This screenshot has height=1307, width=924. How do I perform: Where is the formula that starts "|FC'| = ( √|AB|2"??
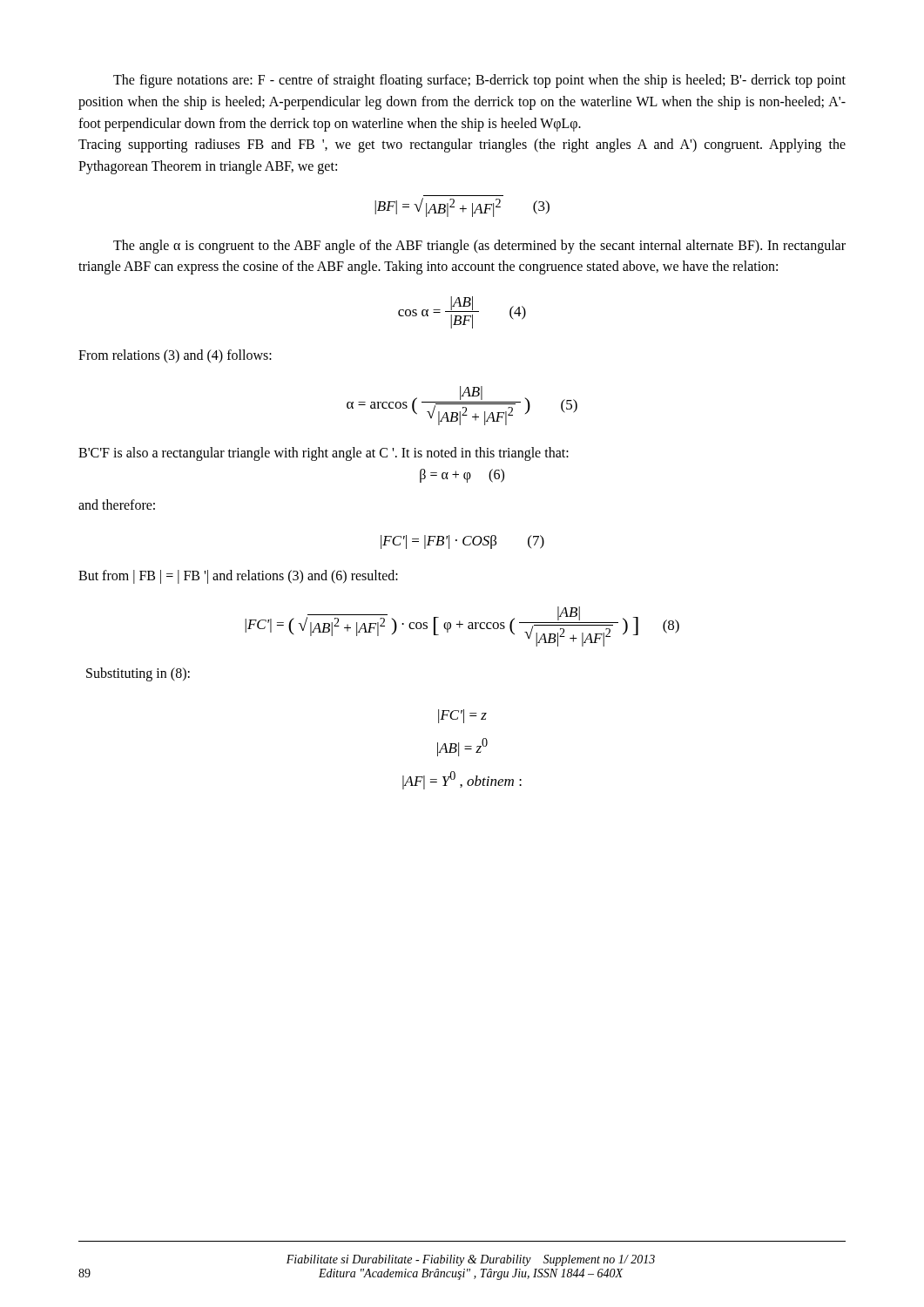(462, 625)
